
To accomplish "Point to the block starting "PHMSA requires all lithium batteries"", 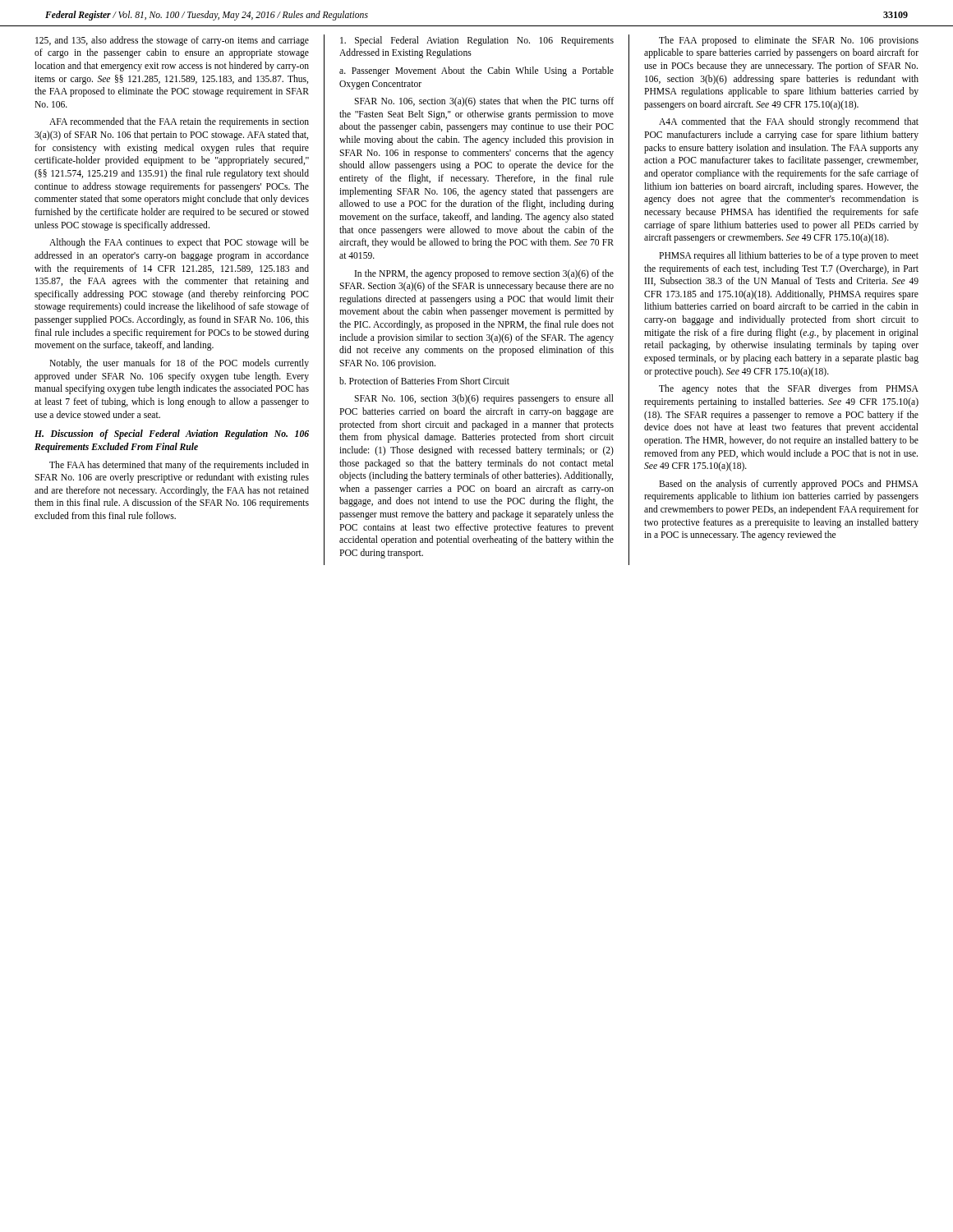I will point(781,314).
